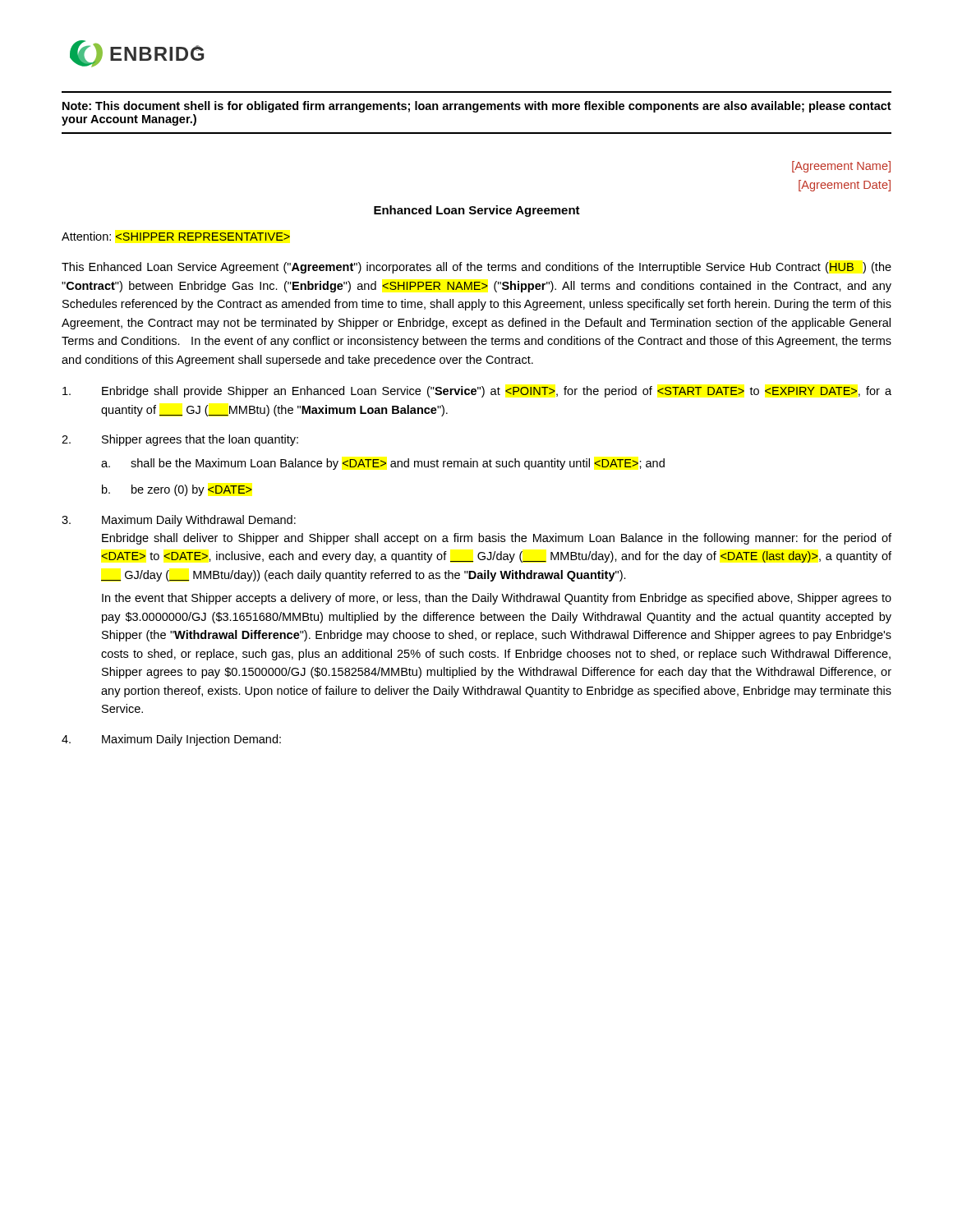
Task: Select the block starting "4. Maximum Daily Injection"
Action: point(171,740)
